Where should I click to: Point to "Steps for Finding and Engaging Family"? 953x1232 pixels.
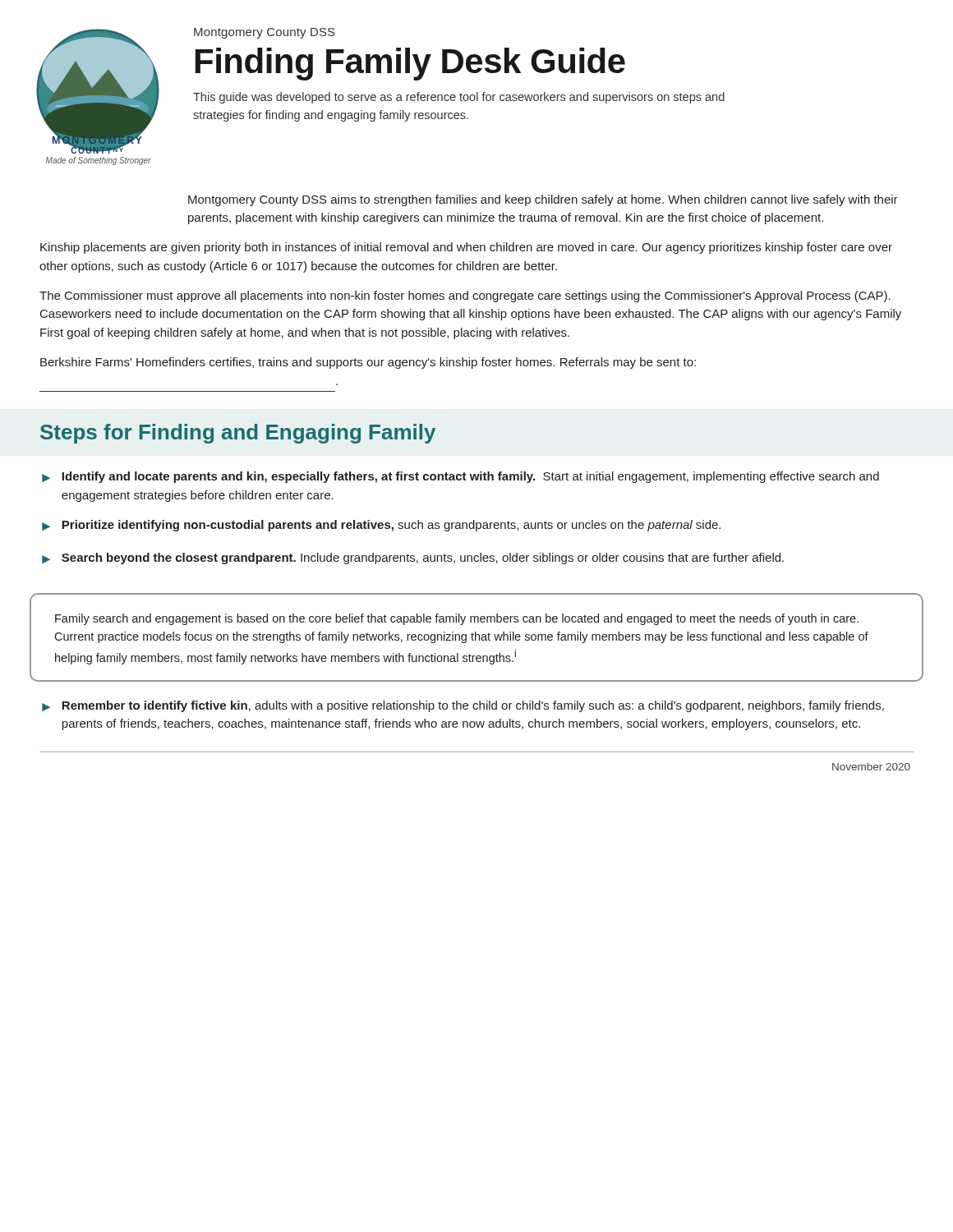point(238,434)
